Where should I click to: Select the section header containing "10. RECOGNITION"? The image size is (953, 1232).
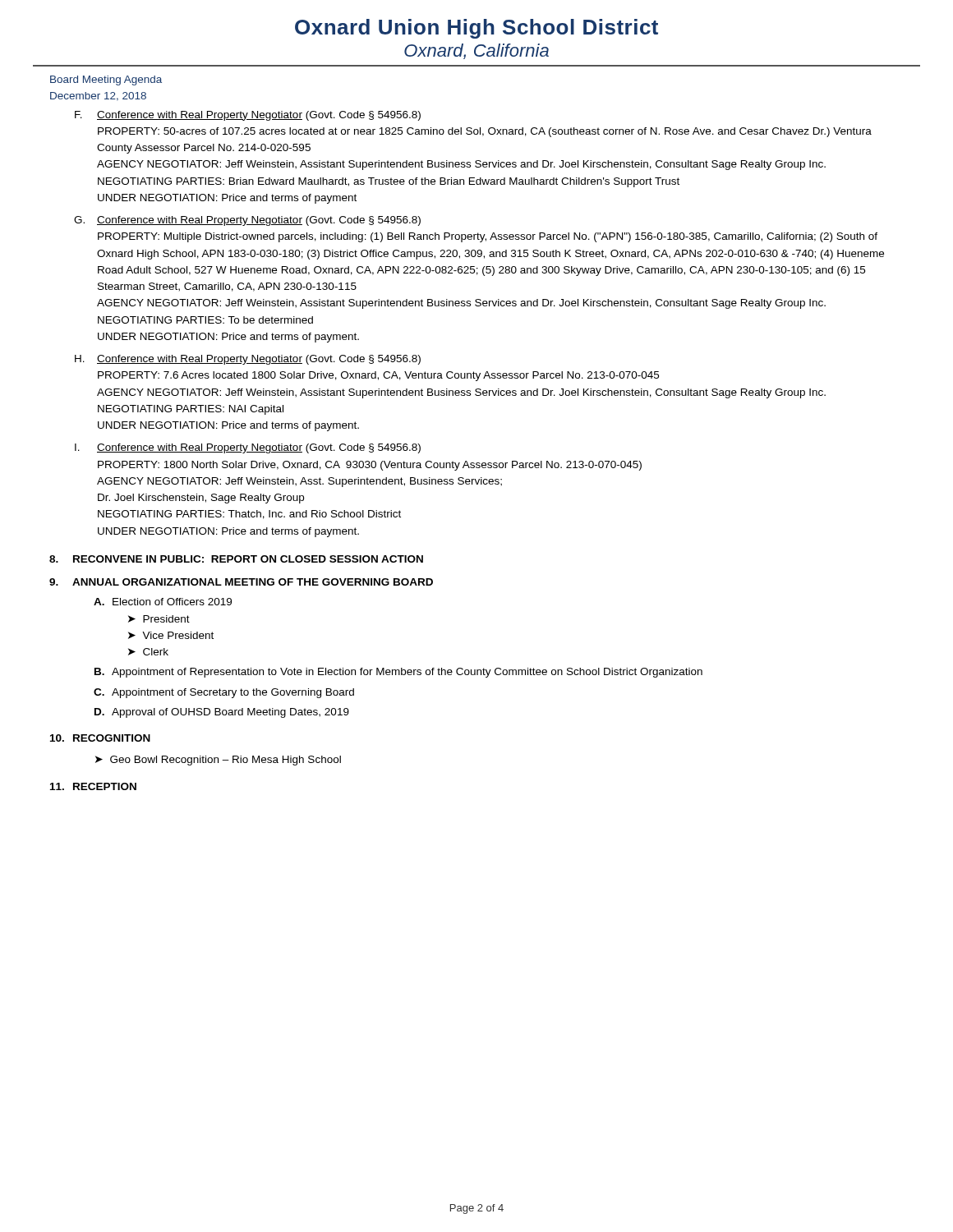[100, 739]
